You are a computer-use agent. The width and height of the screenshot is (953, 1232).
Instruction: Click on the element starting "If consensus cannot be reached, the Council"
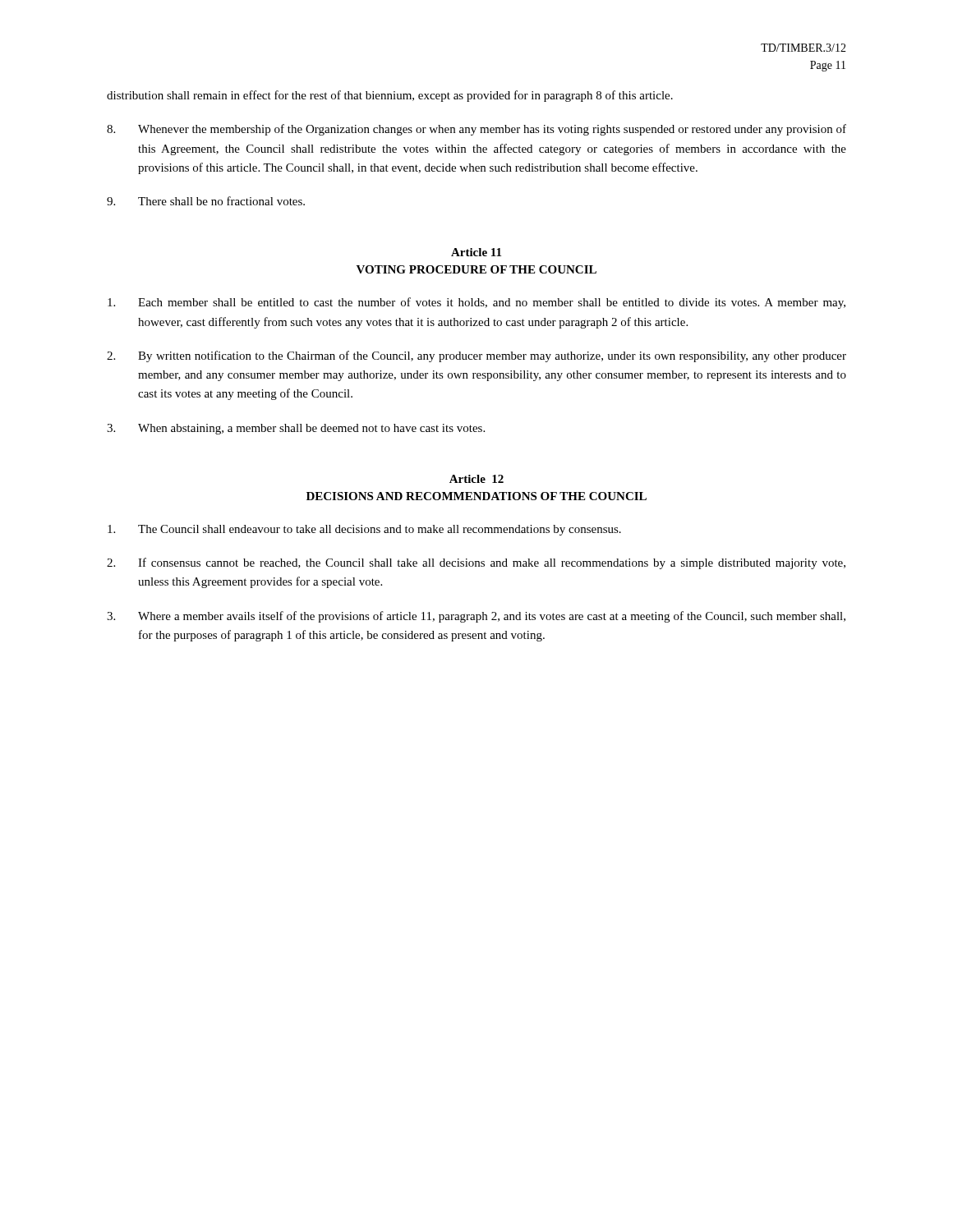pos(476,573)
